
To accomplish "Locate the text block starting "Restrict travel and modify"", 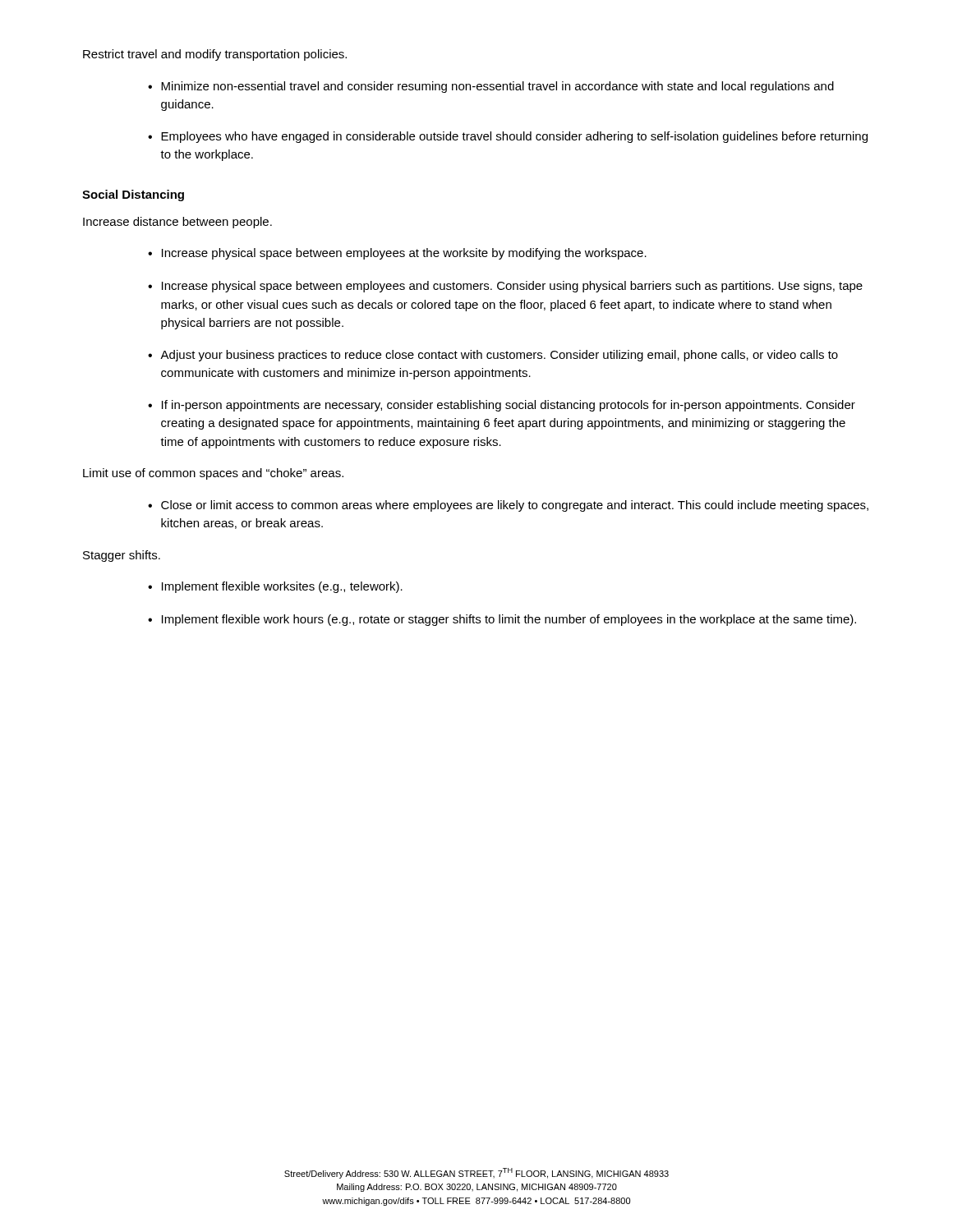I will [215, 54].
